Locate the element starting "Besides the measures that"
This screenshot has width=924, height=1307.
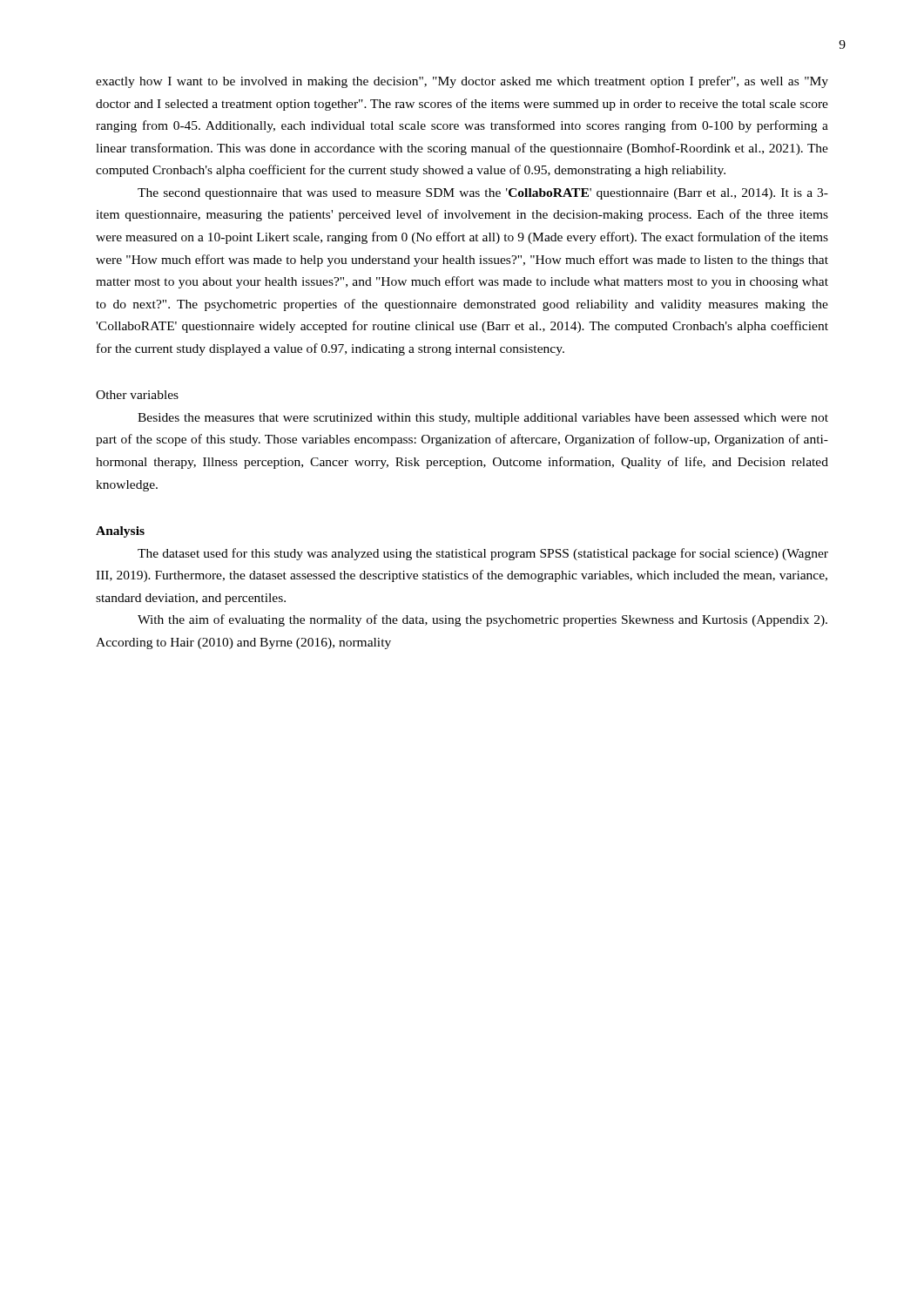[x=462, y=451]
